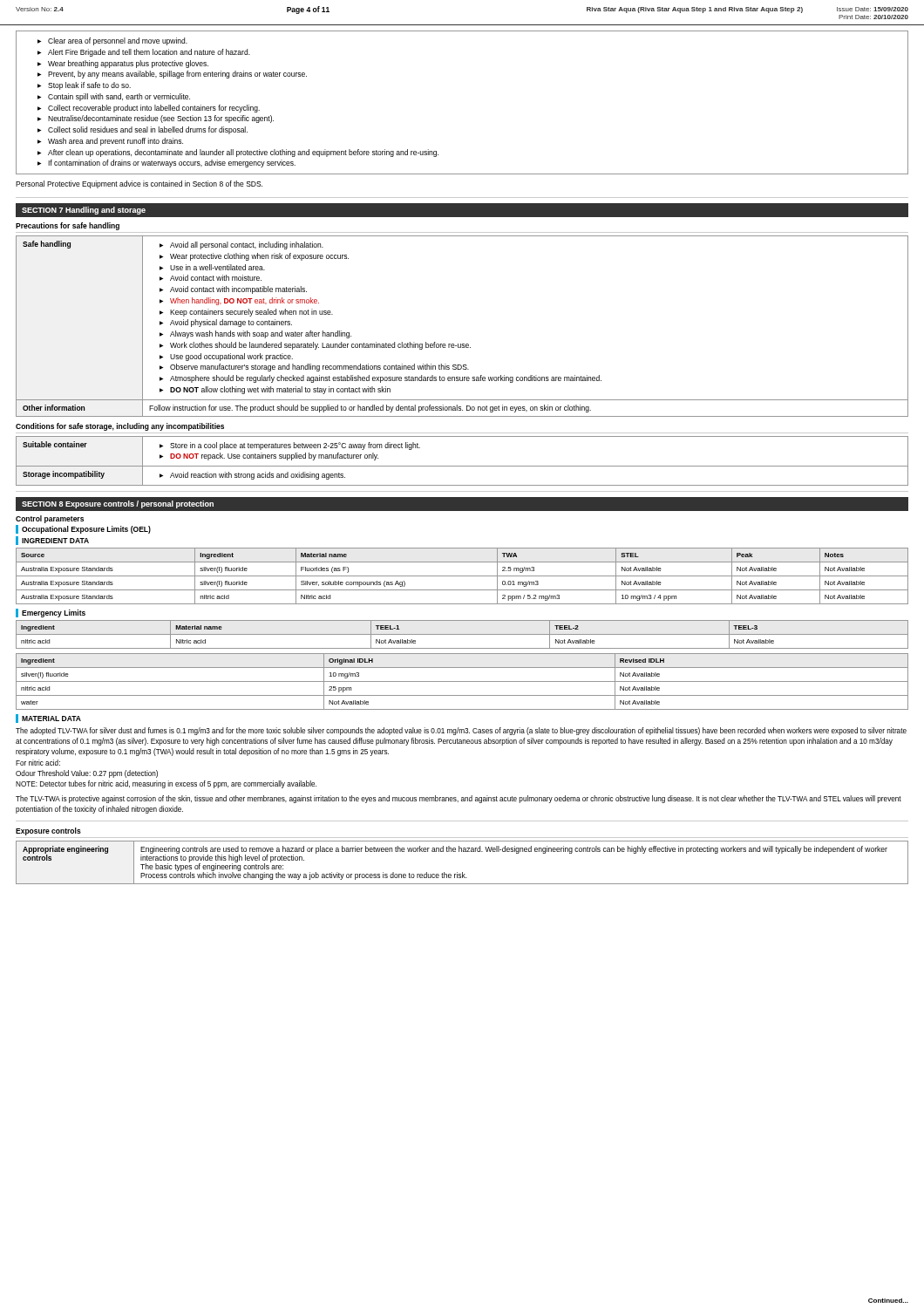Select the table that reads "Other information"
Image resolution: width=924 pixels, height=1308 pixels.
462,326
